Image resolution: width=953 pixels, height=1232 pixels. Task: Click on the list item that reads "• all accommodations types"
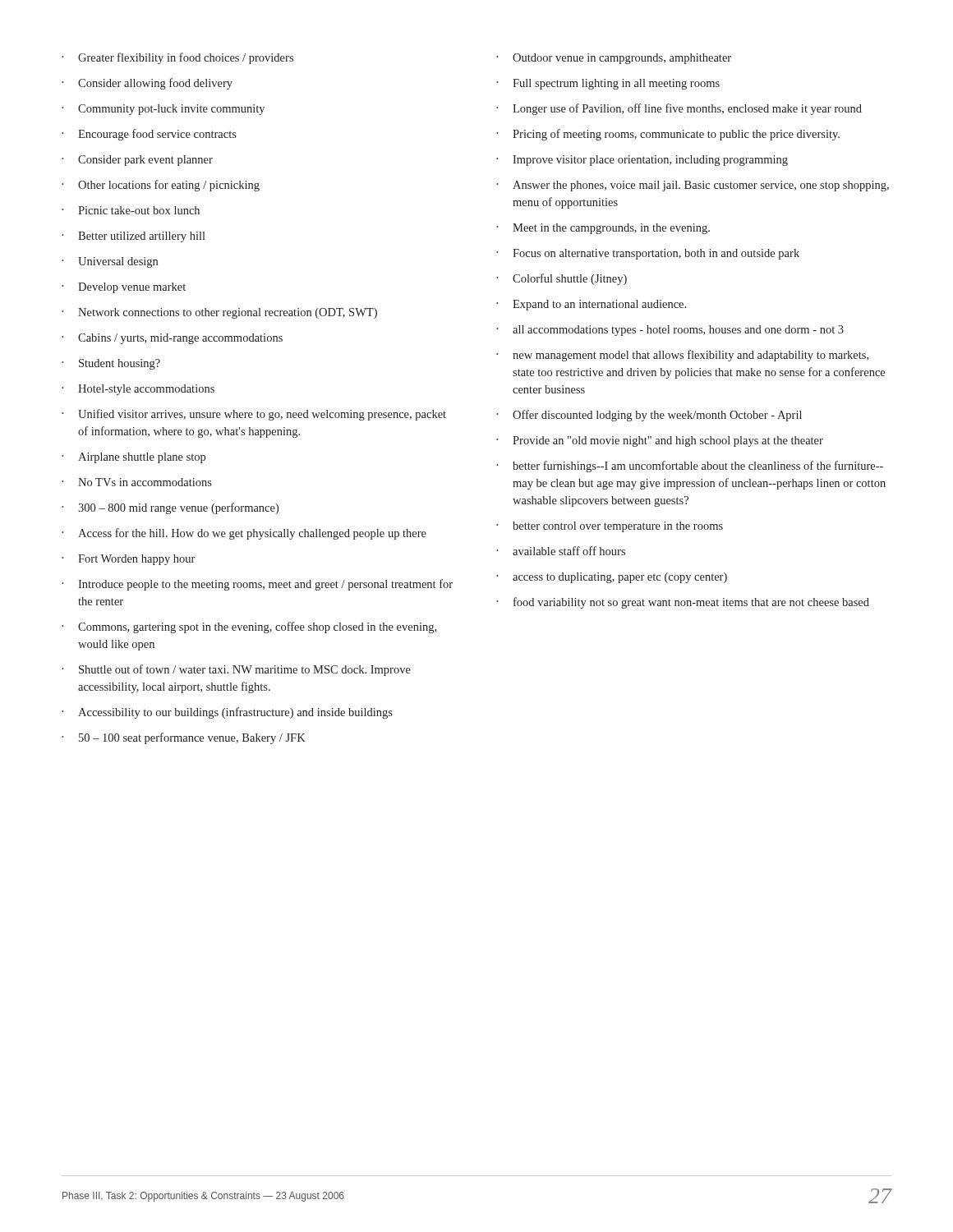point(694,330)
